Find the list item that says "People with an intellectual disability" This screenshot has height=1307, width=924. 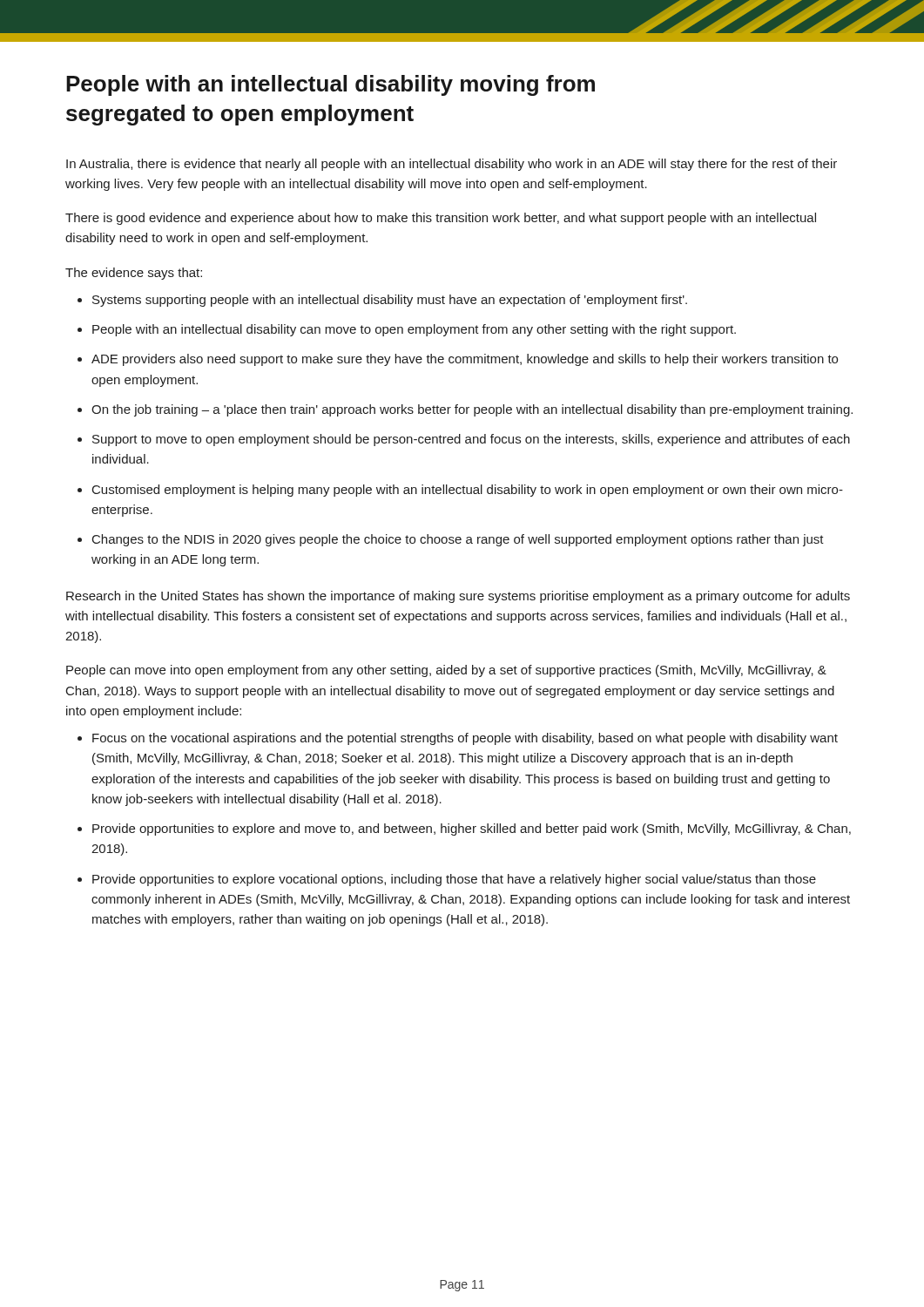pyautogui.click(x=414, y=329)
